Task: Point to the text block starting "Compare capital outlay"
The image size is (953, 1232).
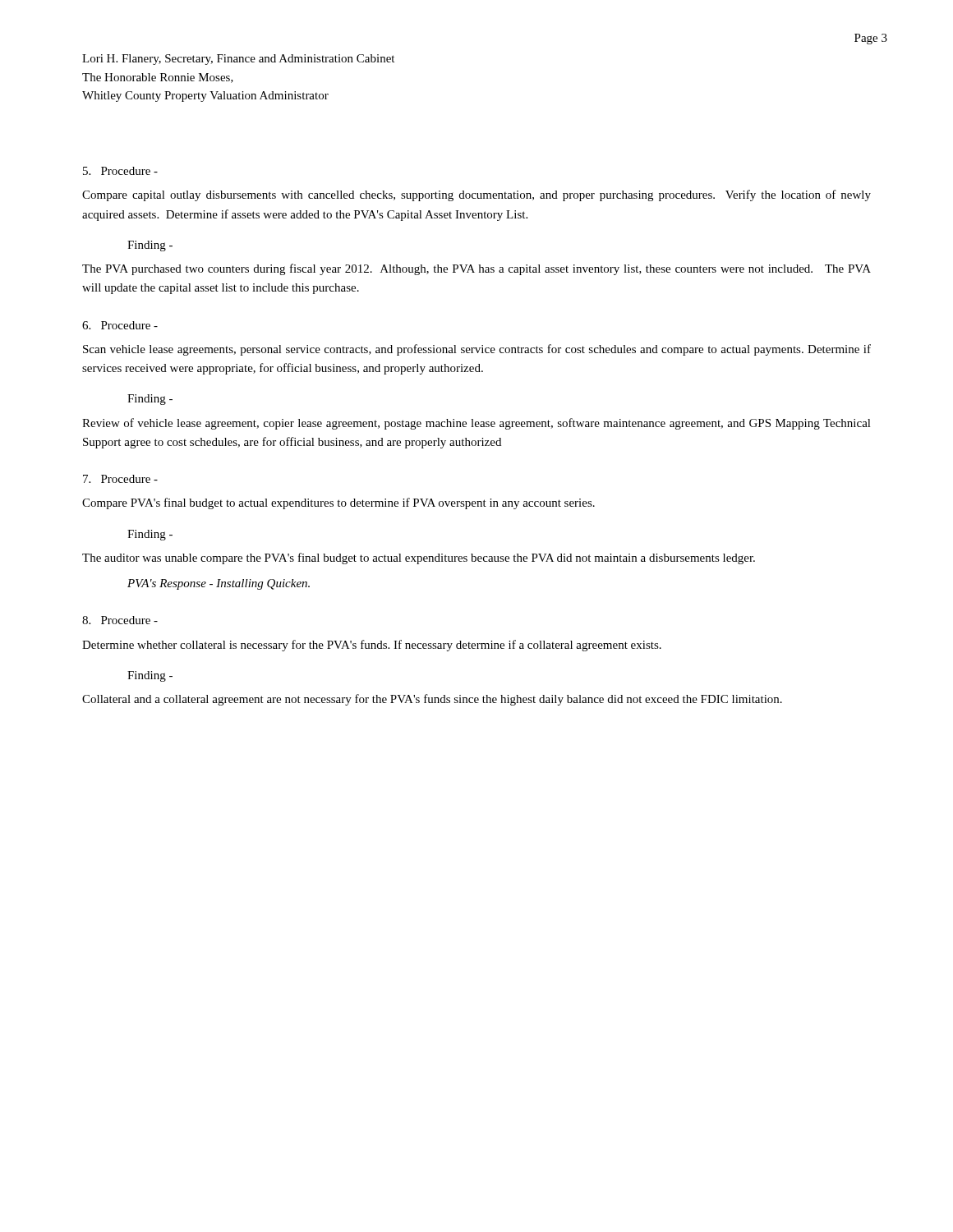Action: (x=476, y=204)
